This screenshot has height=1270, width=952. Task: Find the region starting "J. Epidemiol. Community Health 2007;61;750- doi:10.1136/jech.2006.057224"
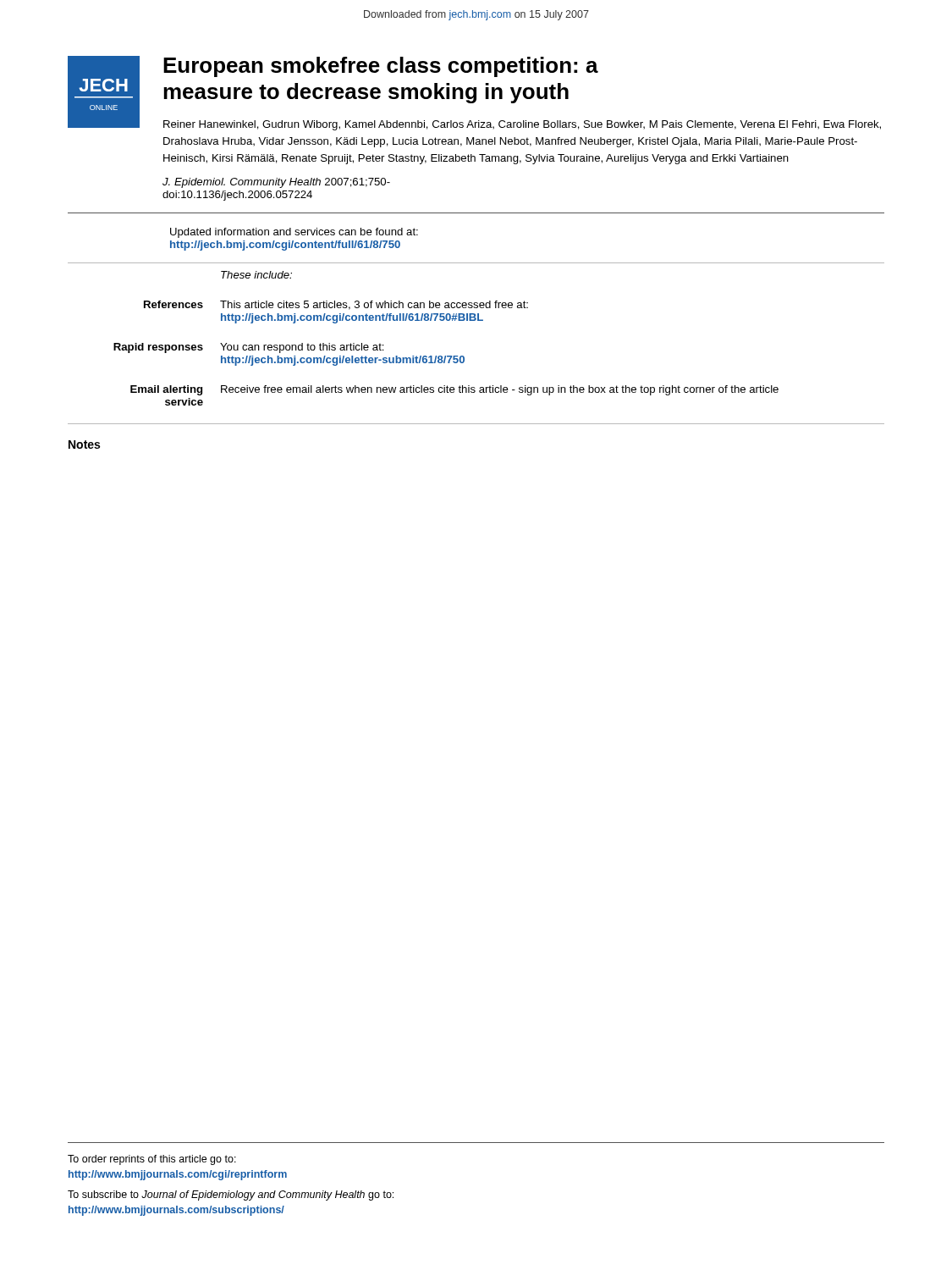point(276,188)
